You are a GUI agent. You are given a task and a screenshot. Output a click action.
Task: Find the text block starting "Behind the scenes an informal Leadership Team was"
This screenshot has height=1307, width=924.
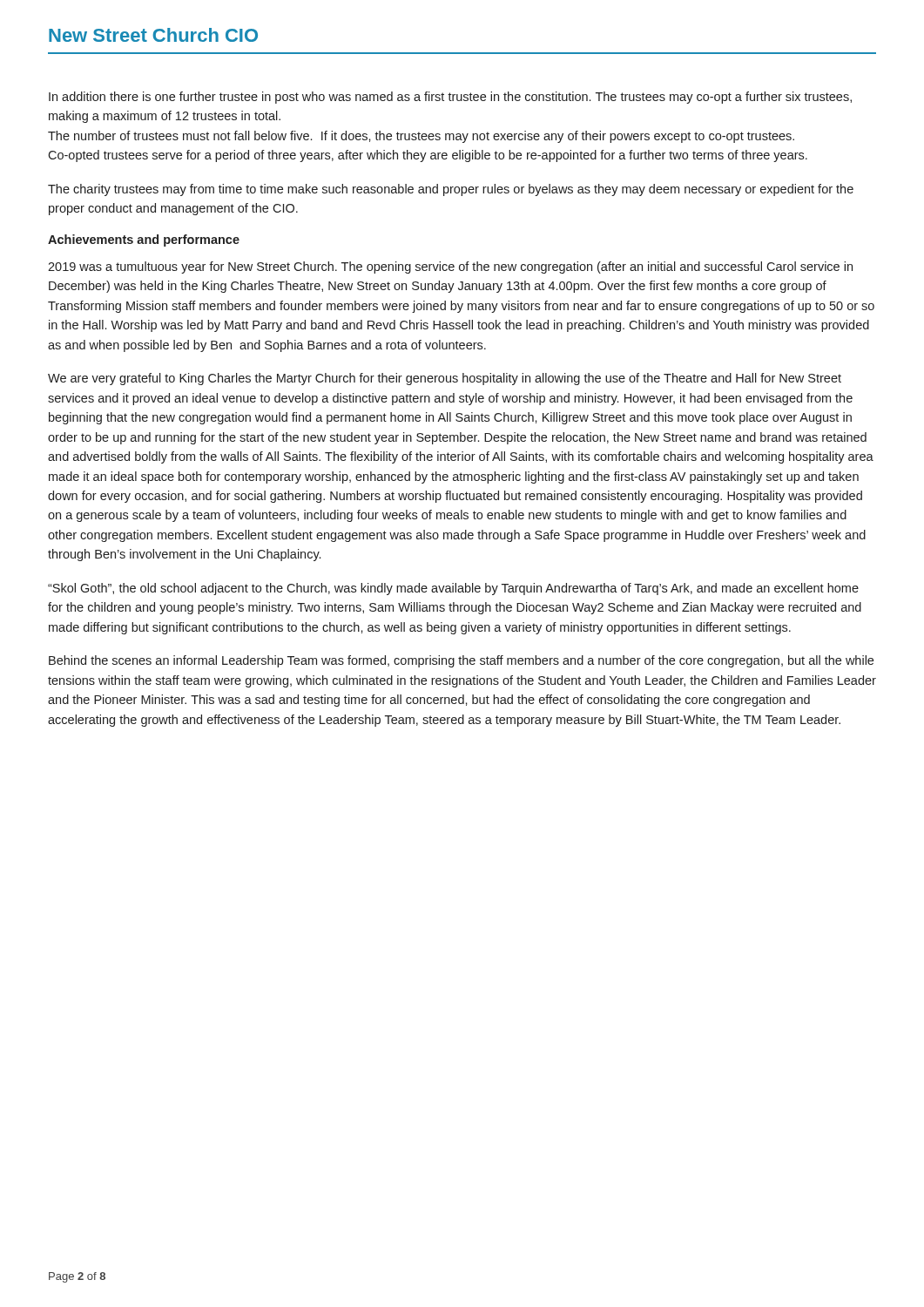(462, 690)
